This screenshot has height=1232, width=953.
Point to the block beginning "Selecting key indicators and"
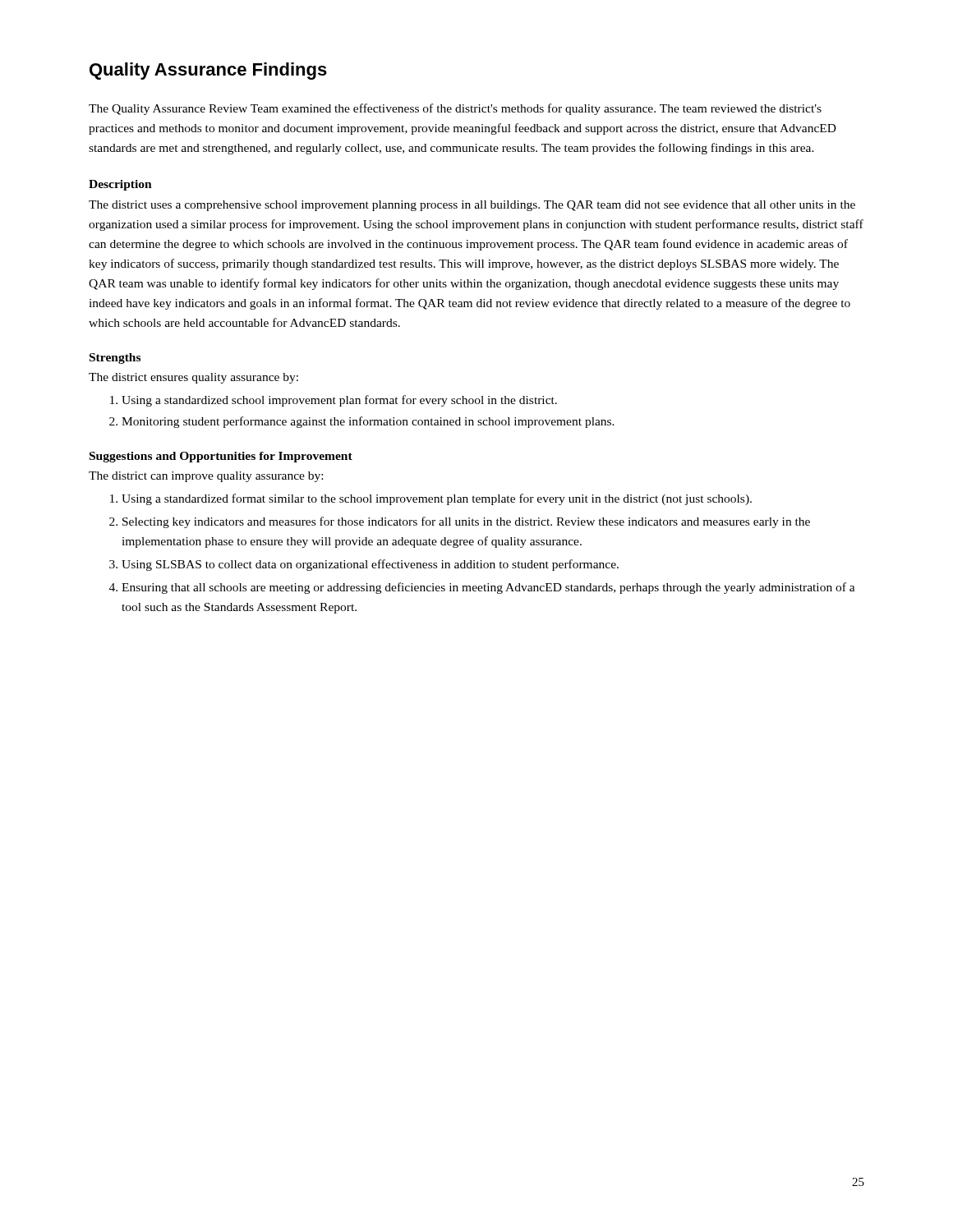click(x=466, y=531)
